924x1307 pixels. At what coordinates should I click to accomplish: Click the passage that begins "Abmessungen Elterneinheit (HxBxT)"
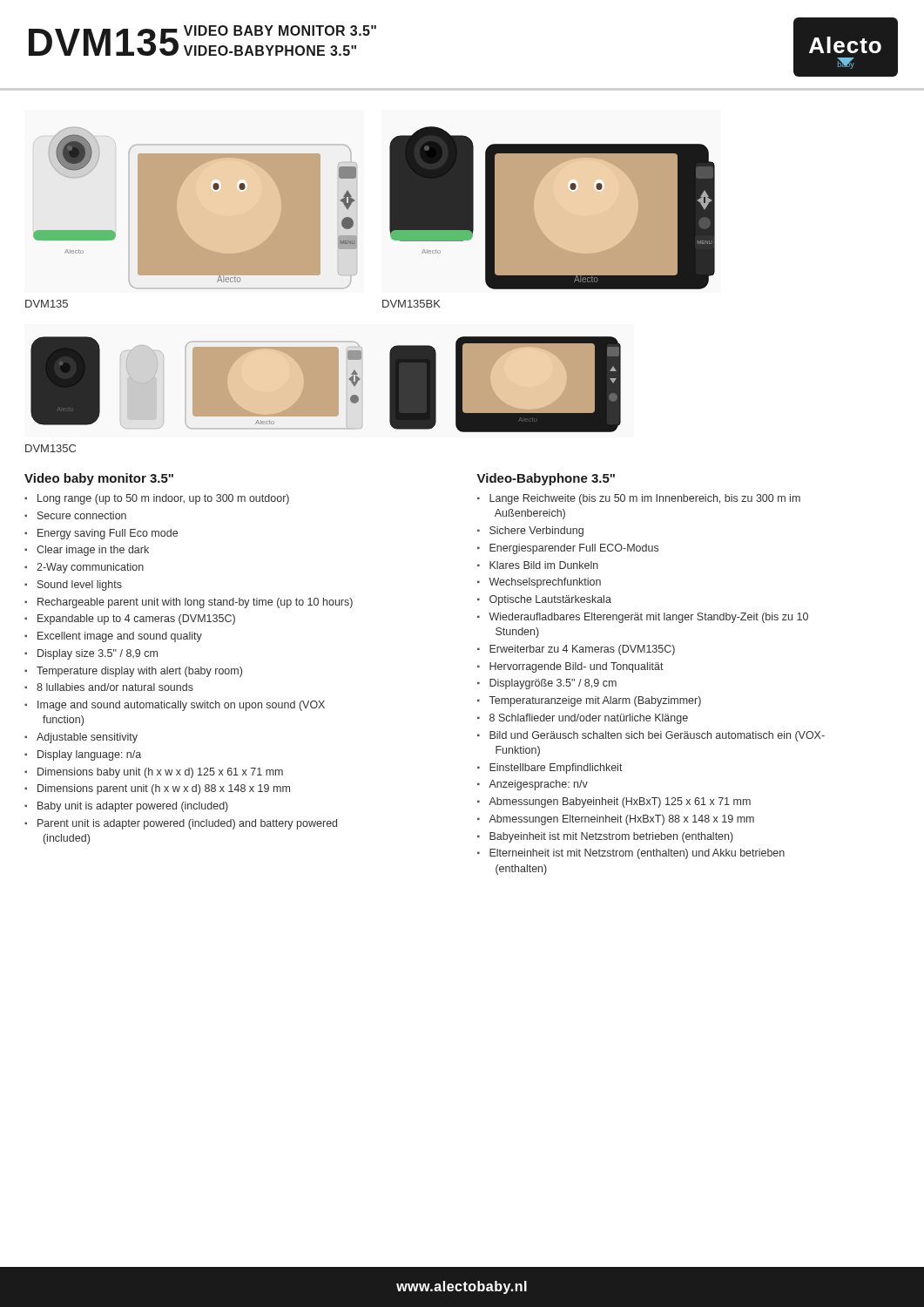tap(622, 819)
